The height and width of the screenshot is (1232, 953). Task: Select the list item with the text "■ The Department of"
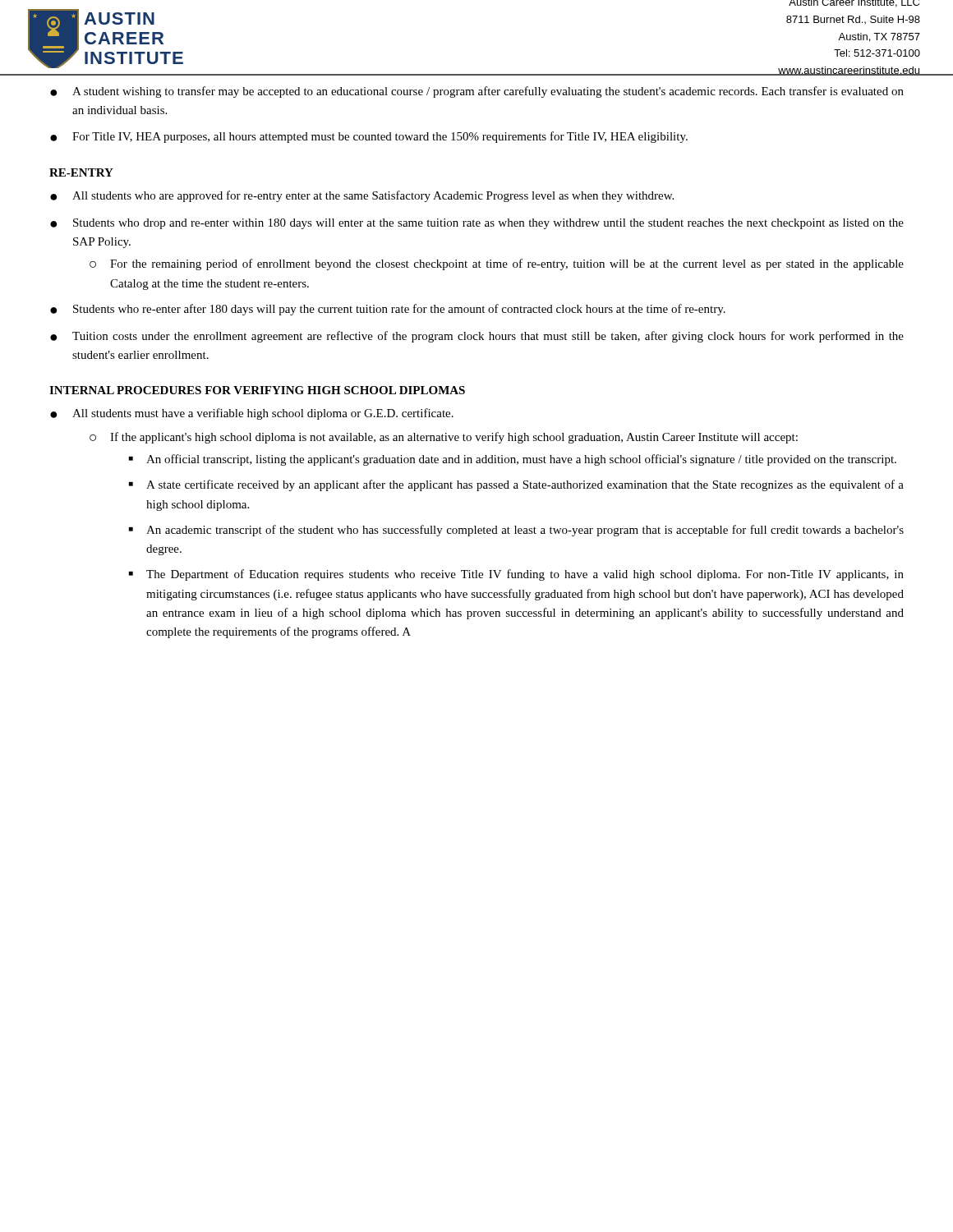point(516,604)
